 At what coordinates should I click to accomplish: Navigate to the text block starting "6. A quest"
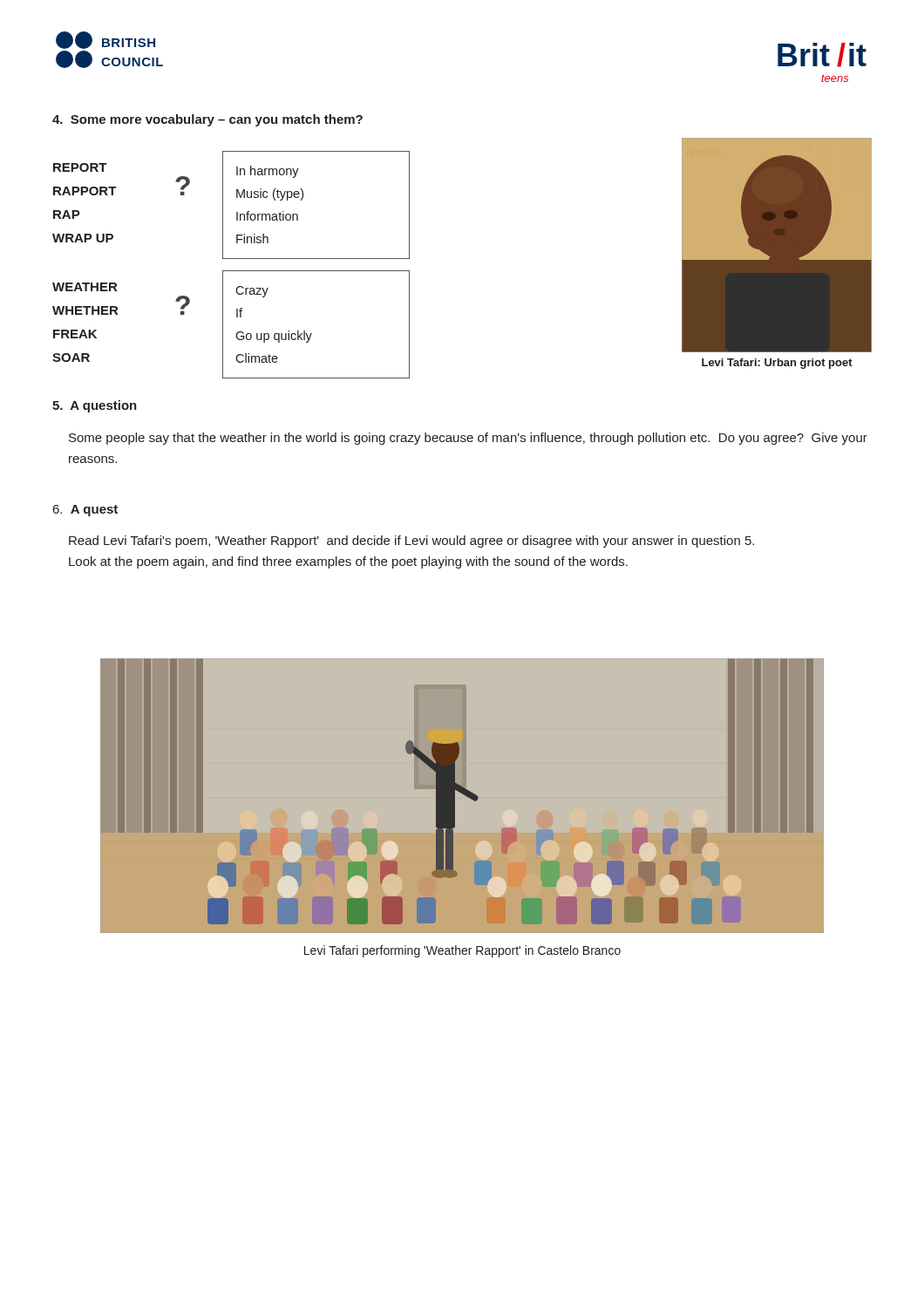tap(85, 509)
